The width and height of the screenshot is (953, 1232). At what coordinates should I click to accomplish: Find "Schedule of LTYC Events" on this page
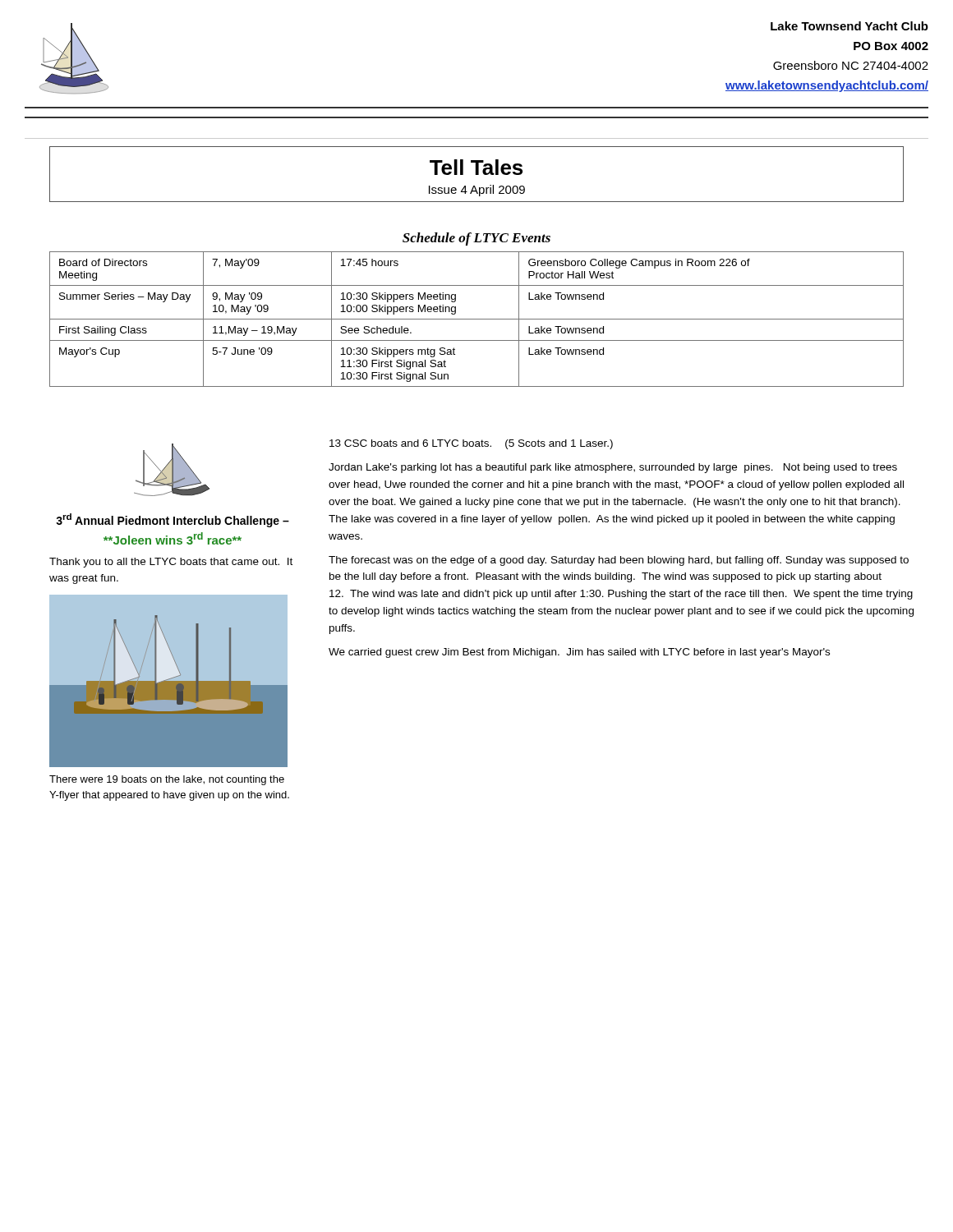(476, 238)
